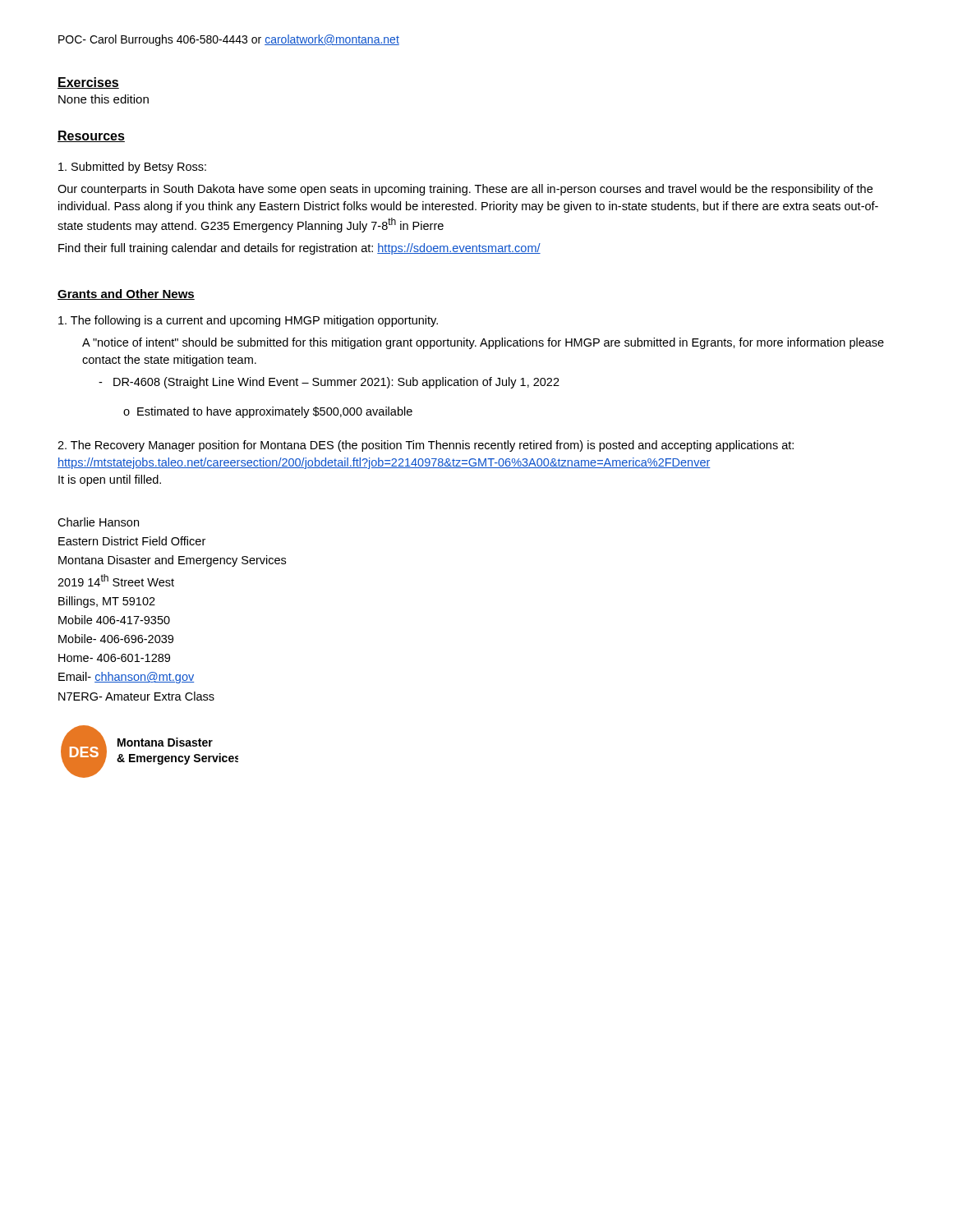
Task: Find the text that reads "POC- Carol Burroughs 406-580-4443 or carolatwork@montana.net"
Action: (x=228, y=39)
